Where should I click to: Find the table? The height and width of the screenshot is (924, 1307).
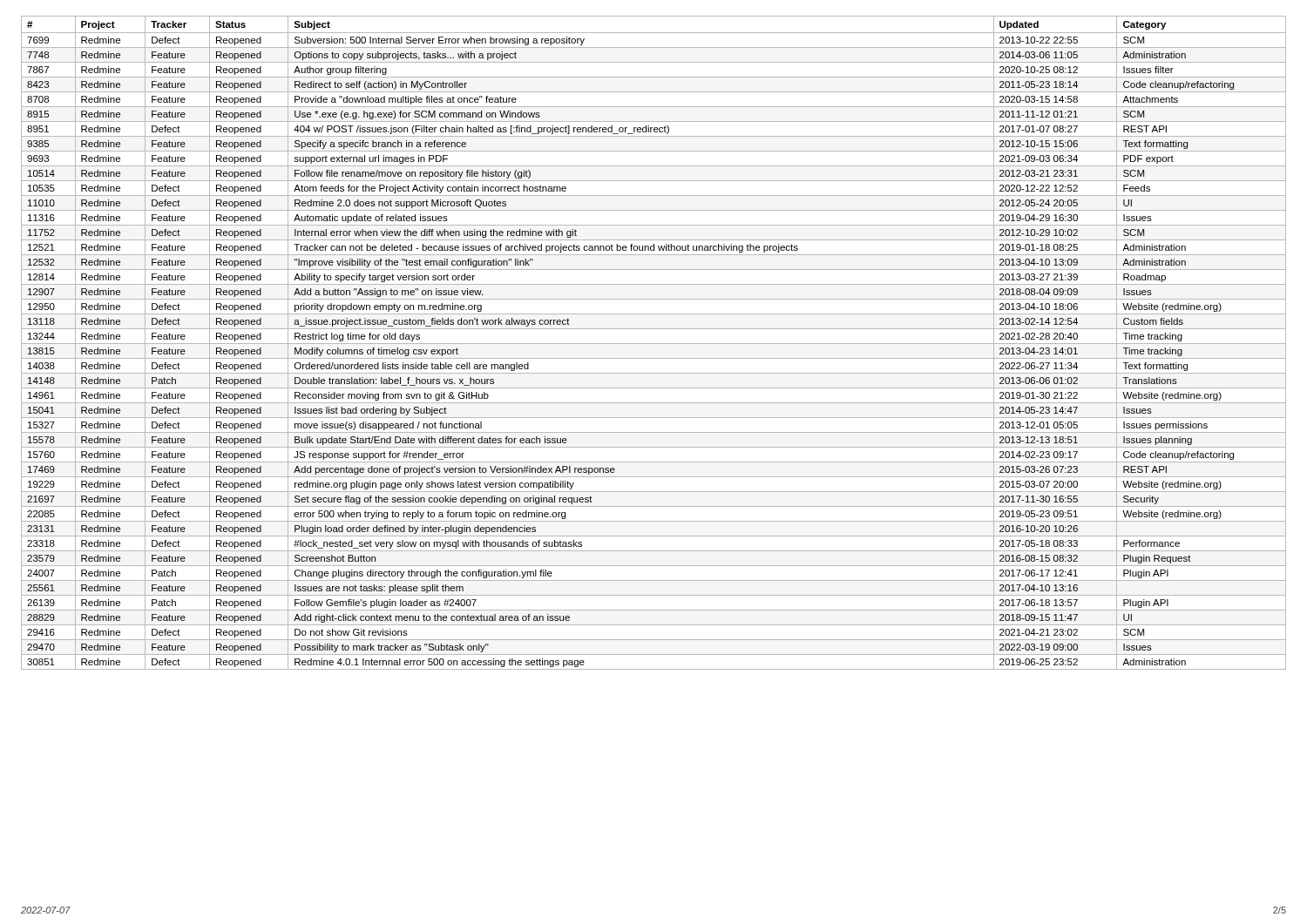click(x=654, y=343)
